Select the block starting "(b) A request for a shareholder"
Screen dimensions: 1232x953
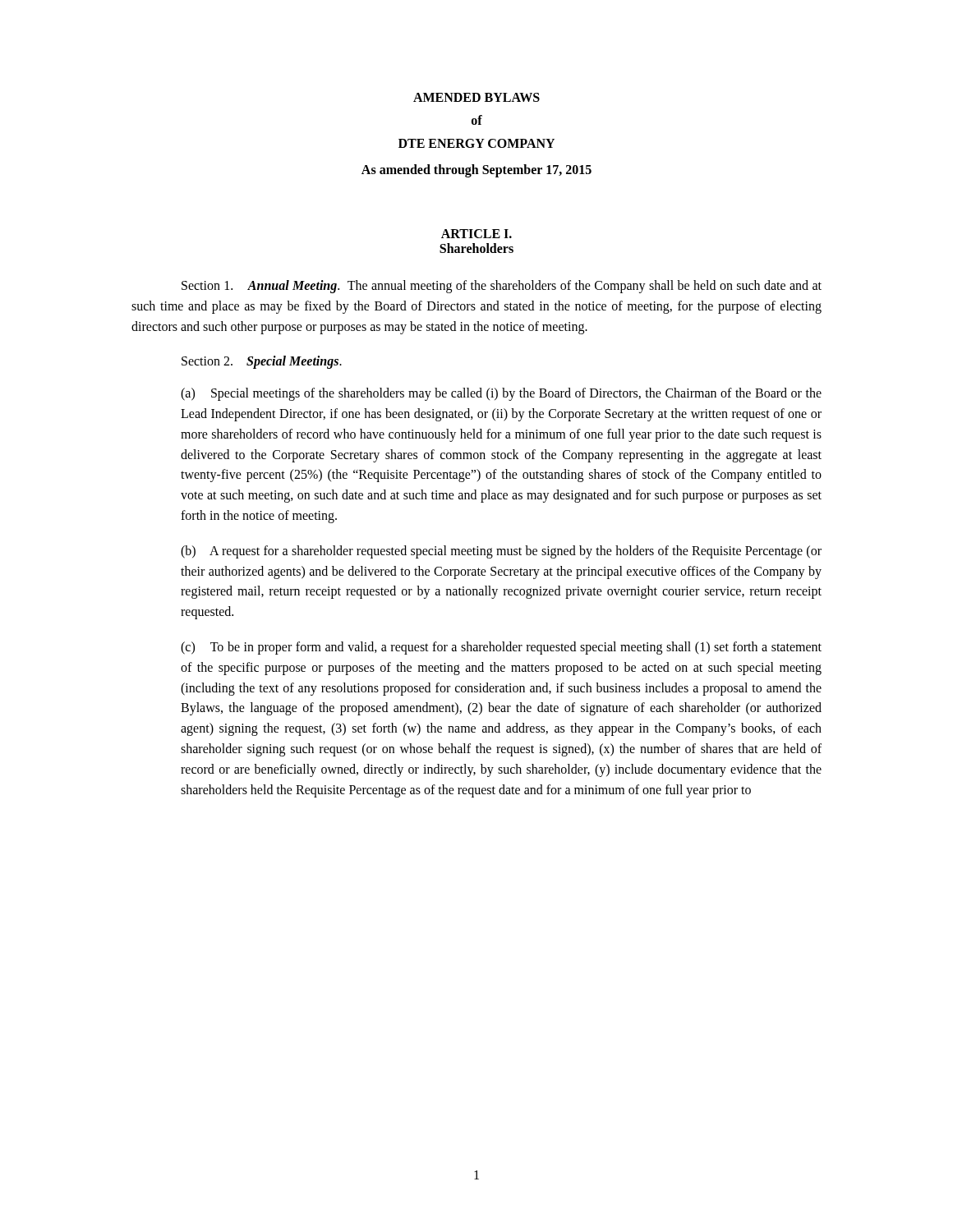coord(501,581)
